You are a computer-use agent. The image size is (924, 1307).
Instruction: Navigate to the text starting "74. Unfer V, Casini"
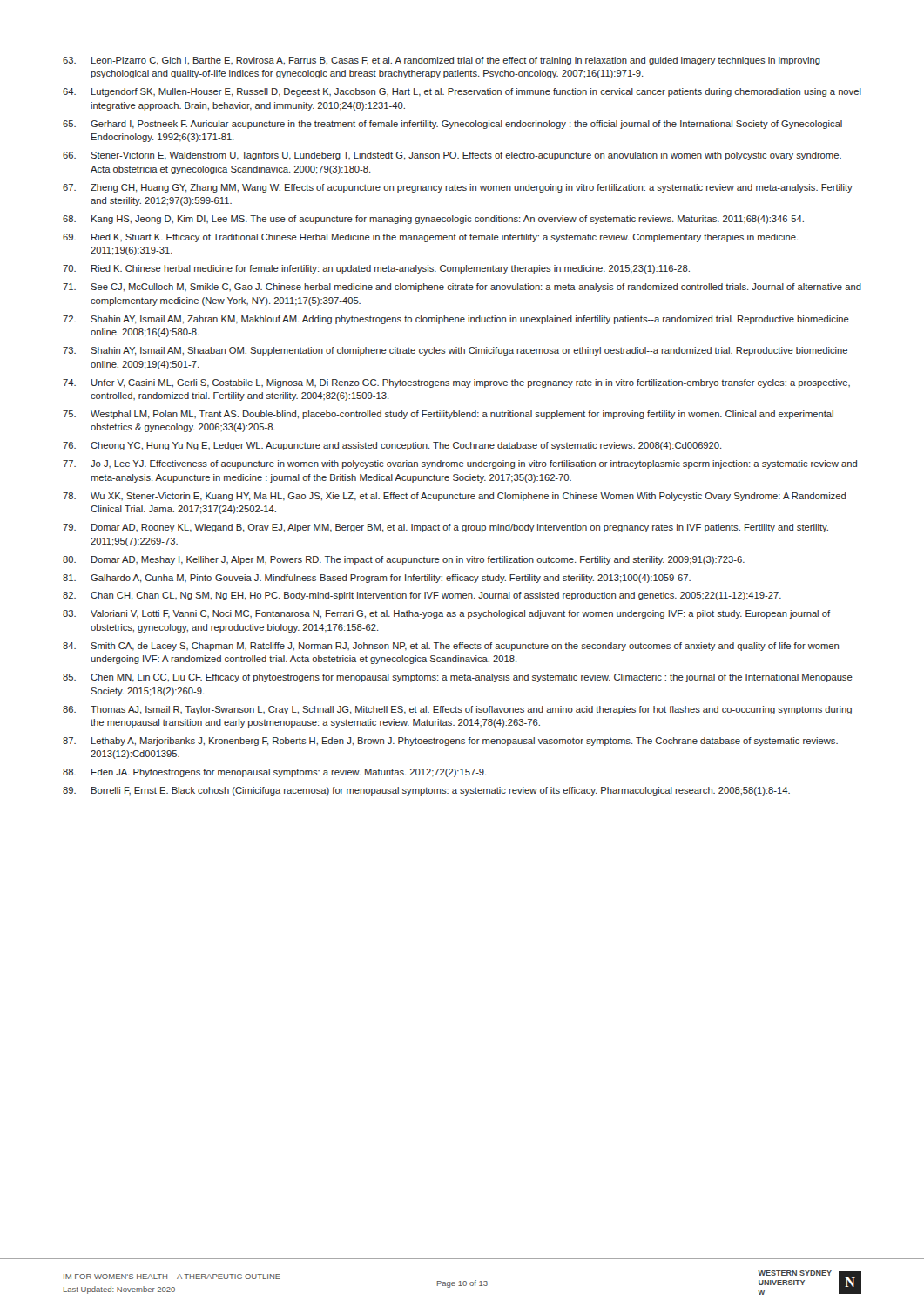[x=462, y=389]
